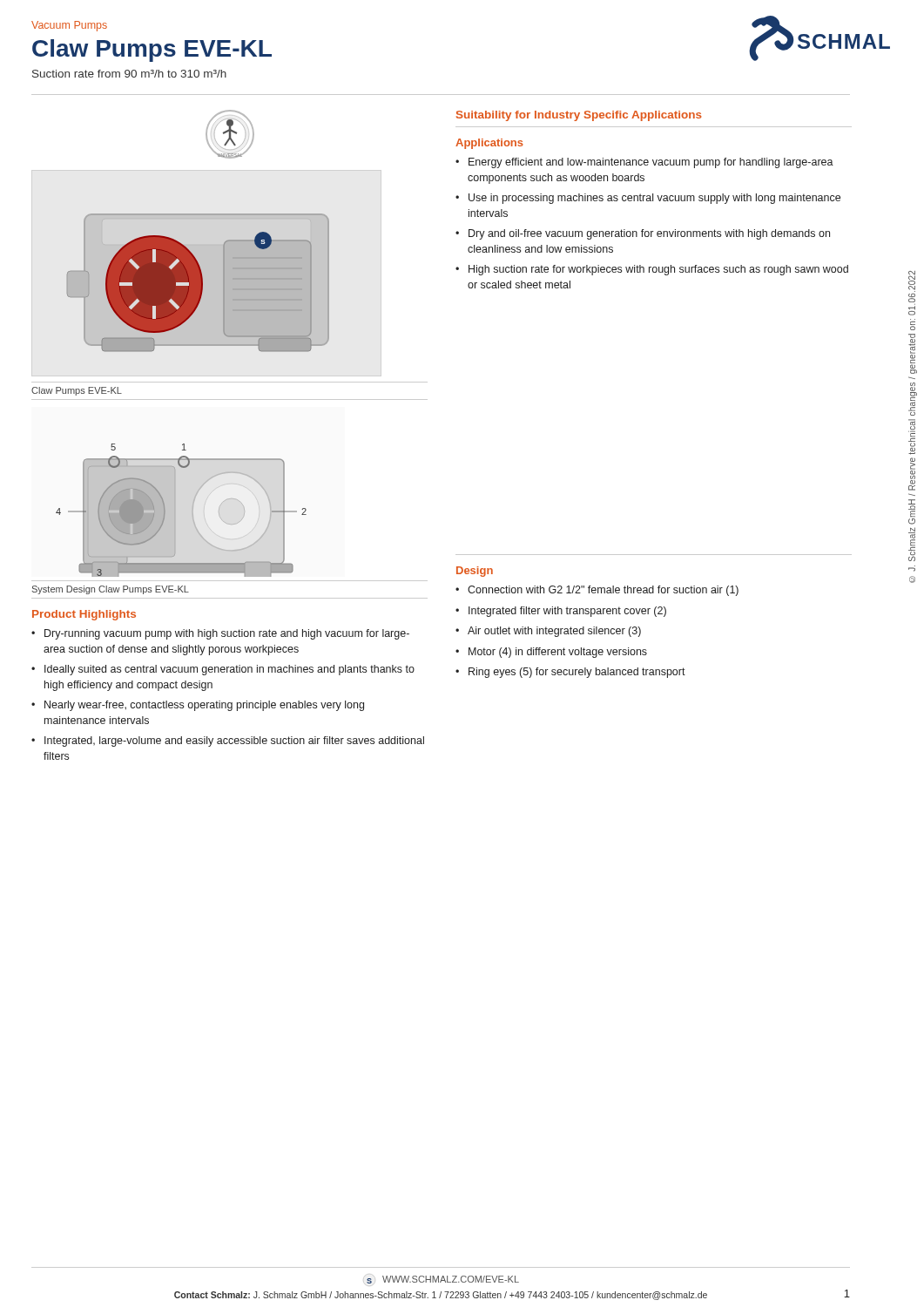The image size is (924, 1307).
Task: Point to the text starting "Suitability for Industry Specific Applications"
Action: click(579, 115)
